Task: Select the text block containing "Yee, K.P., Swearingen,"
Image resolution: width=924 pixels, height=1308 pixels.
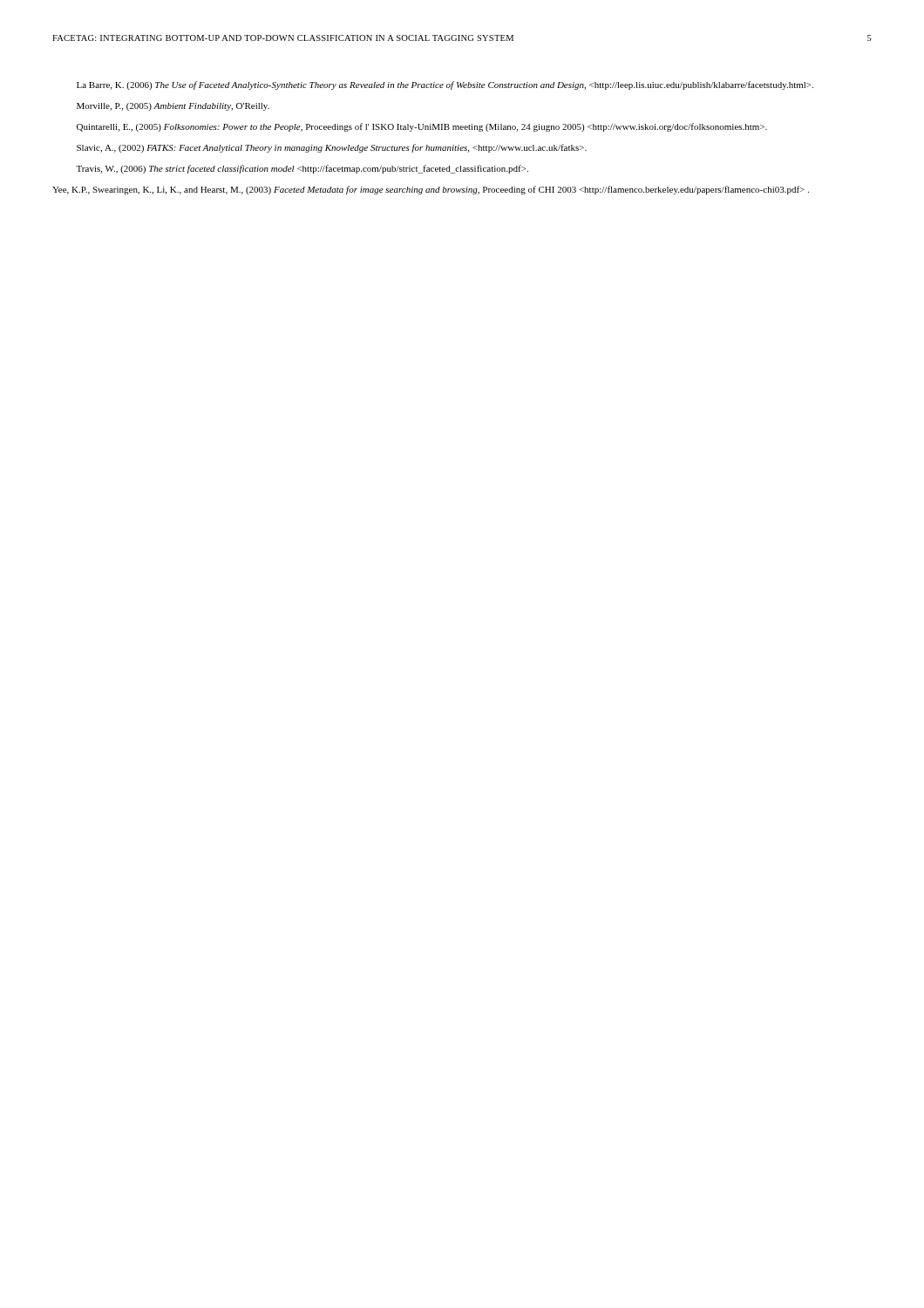Action: [431, 189]
